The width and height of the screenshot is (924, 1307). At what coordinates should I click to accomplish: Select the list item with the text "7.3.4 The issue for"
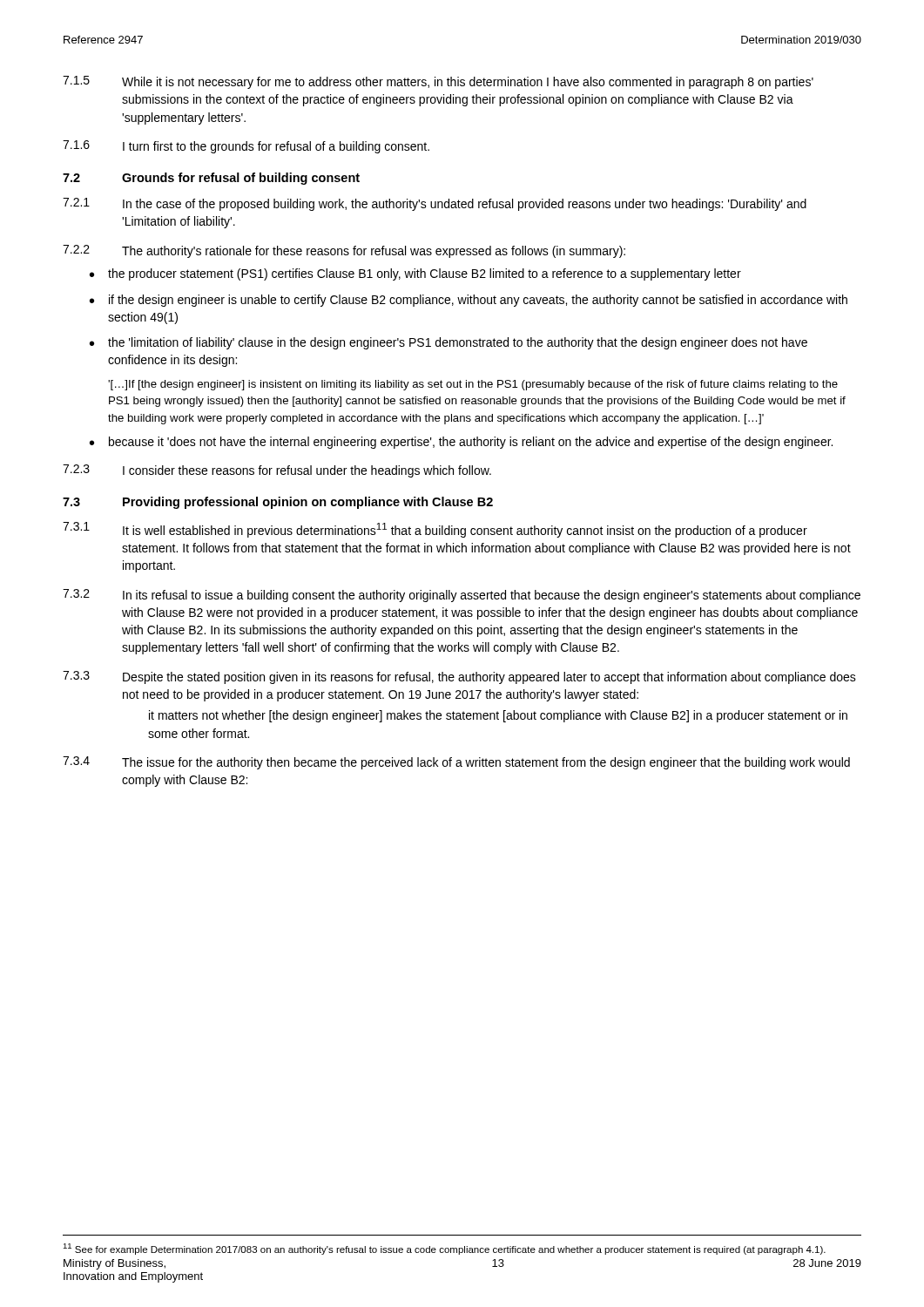tap(462, 770)
